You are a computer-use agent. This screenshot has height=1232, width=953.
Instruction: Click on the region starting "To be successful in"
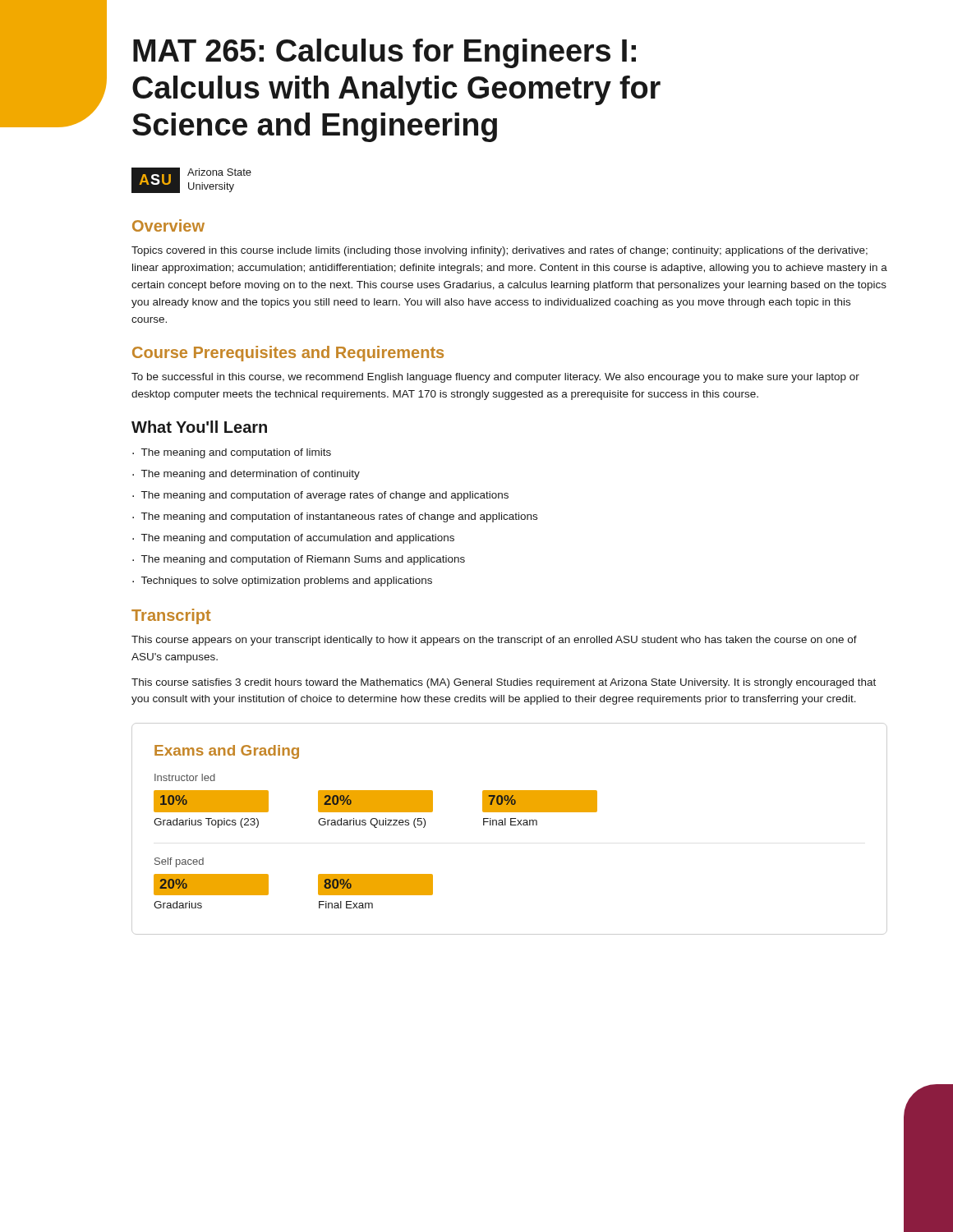pos(509,386)
